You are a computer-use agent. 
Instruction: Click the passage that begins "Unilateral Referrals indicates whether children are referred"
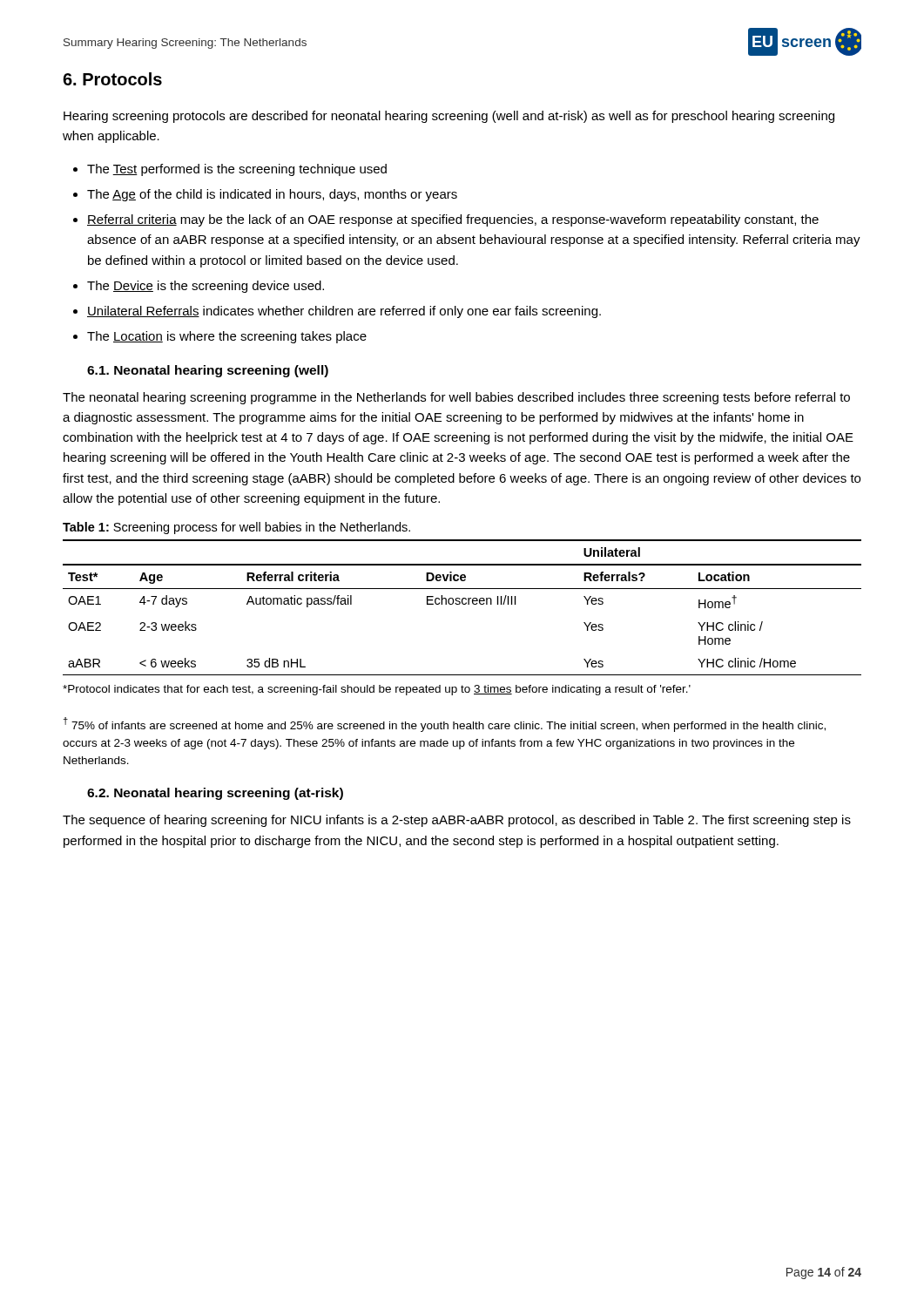click(x=345, y=311)
